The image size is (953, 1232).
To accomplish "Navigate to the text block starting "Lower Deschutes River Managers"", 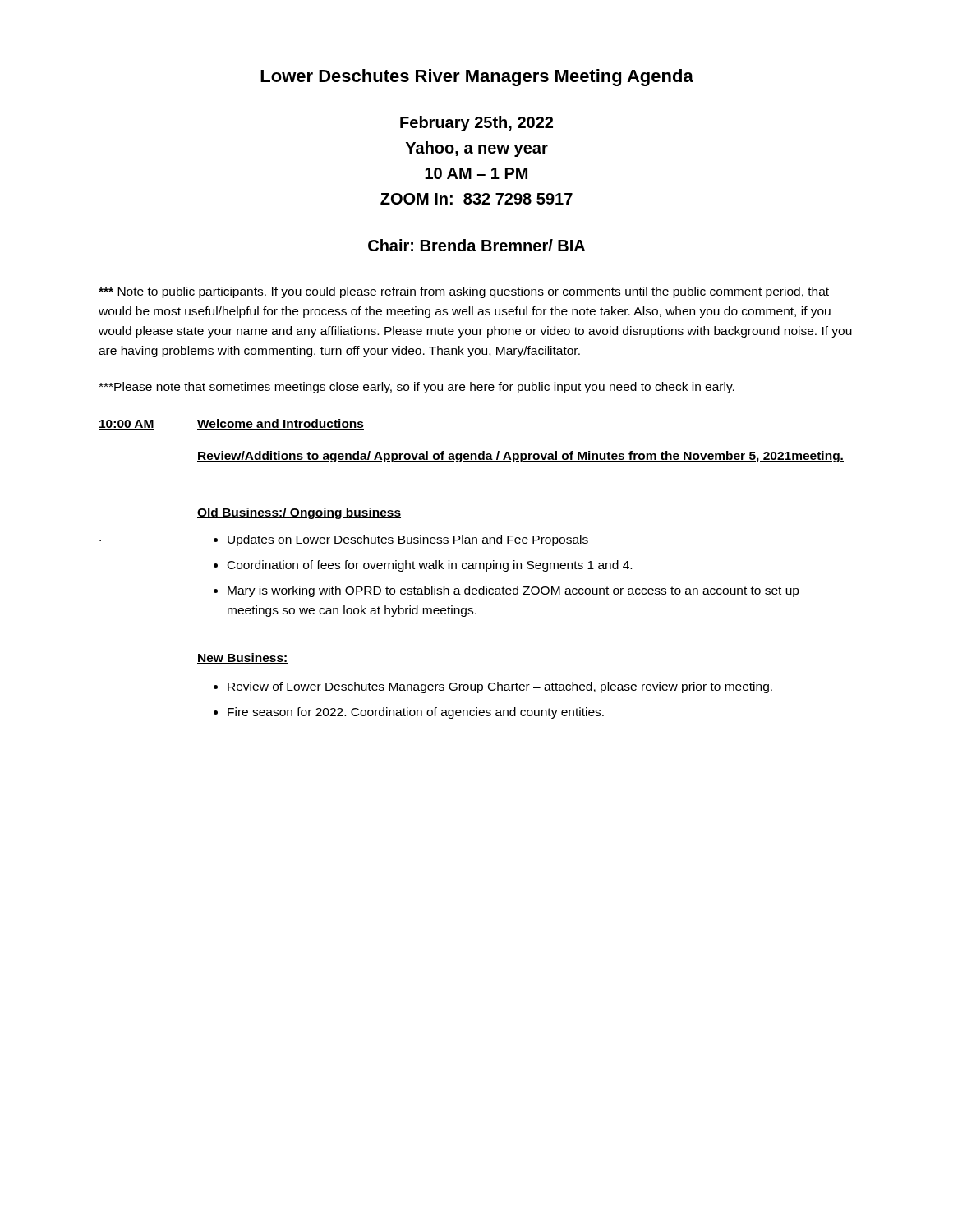I will point(476,76).
